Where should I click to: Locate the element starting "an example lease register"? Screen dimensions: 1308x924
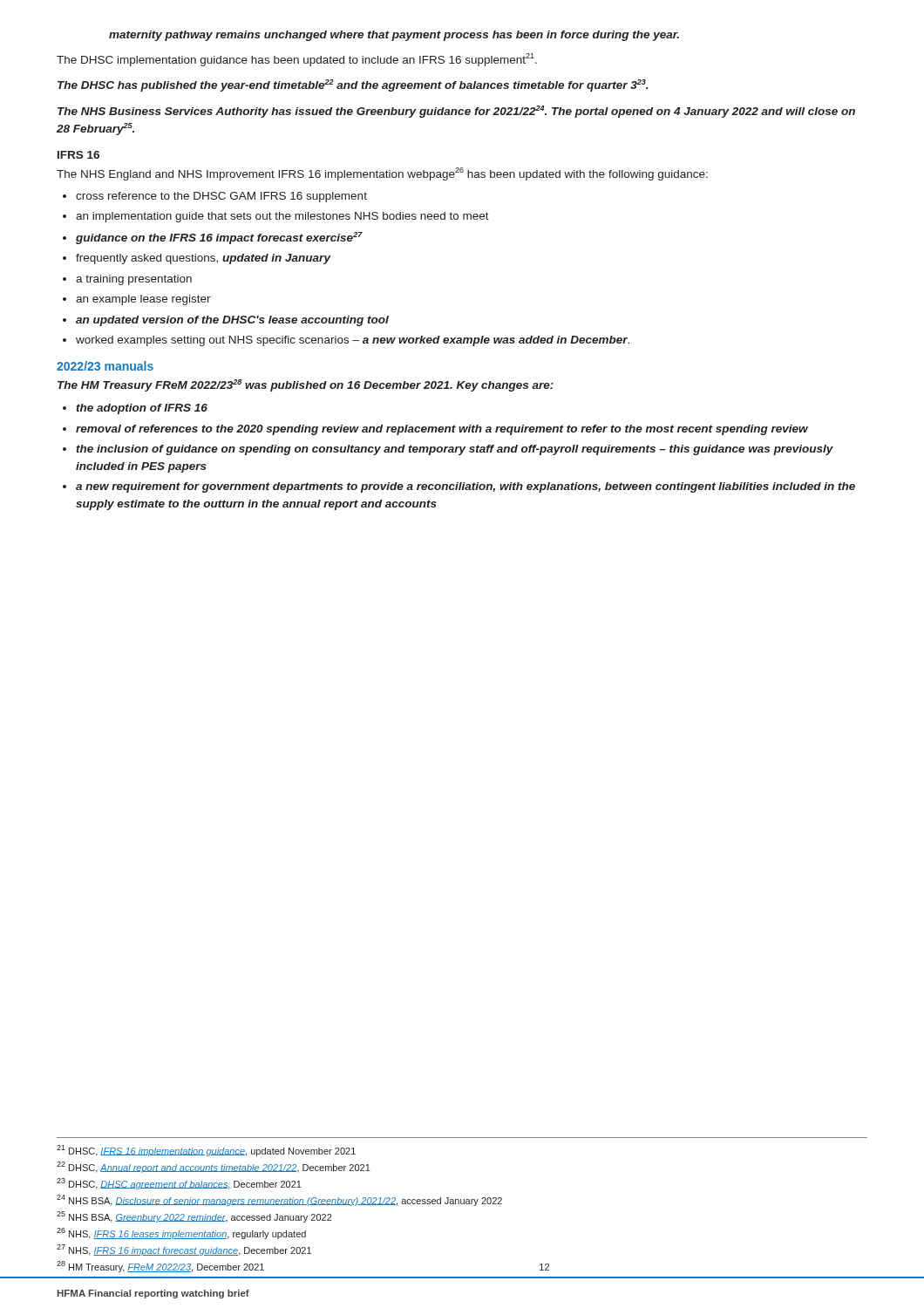point(143,299)
